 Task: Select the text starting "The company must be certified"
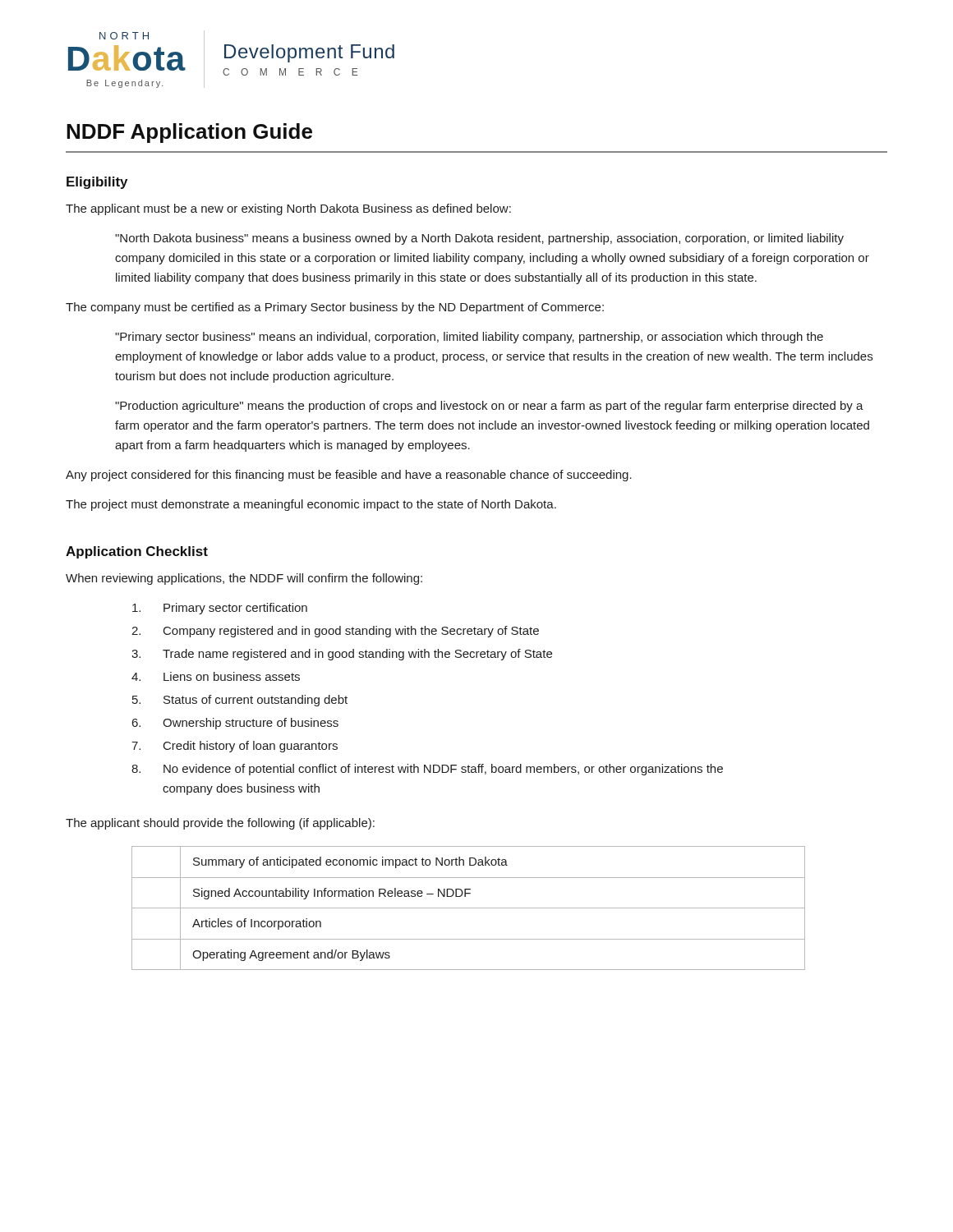coord(335,307)
